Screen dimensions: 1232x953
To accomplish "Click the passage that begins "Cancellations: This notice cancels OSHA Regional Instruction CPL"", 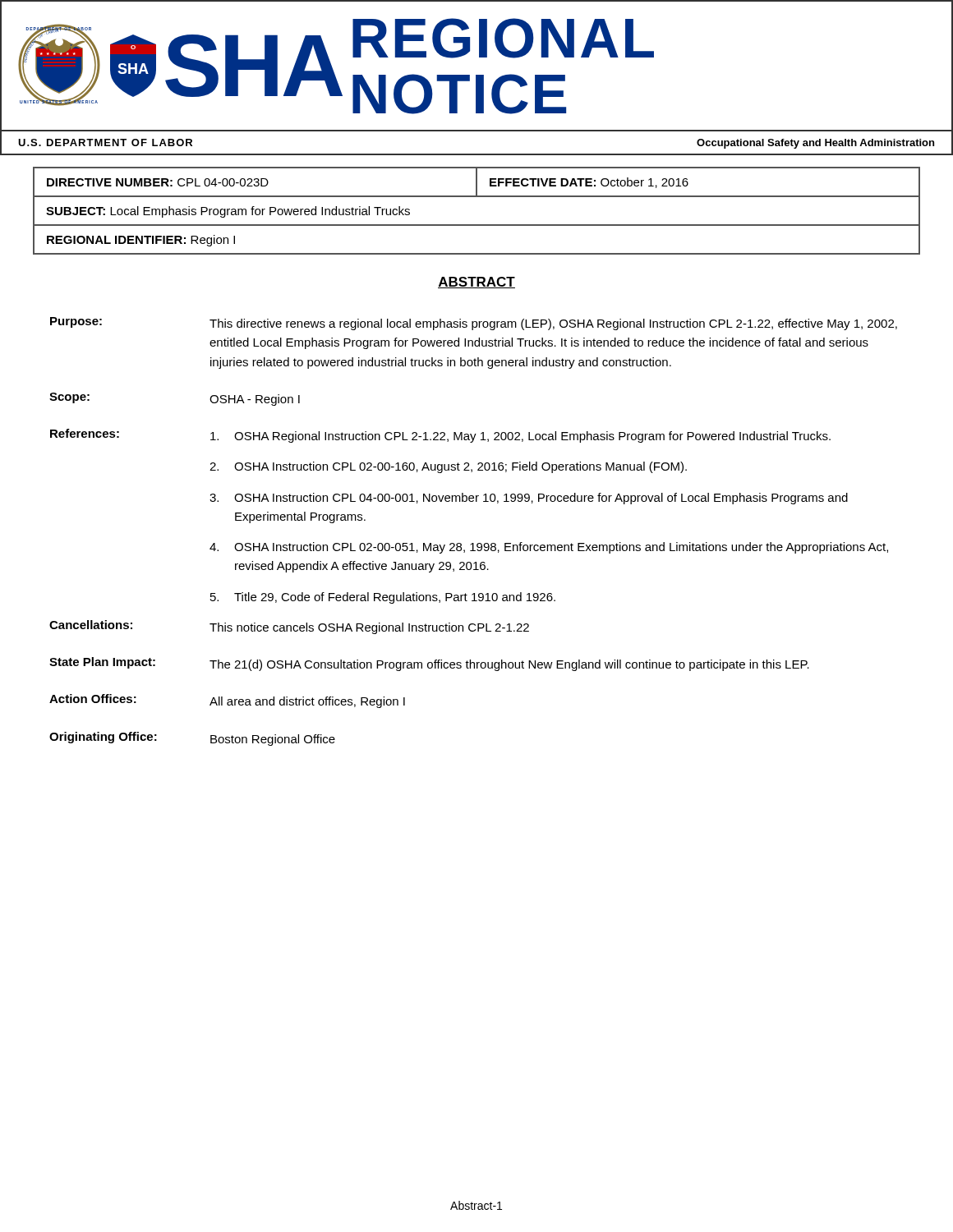I will click(x=476, y=627).
